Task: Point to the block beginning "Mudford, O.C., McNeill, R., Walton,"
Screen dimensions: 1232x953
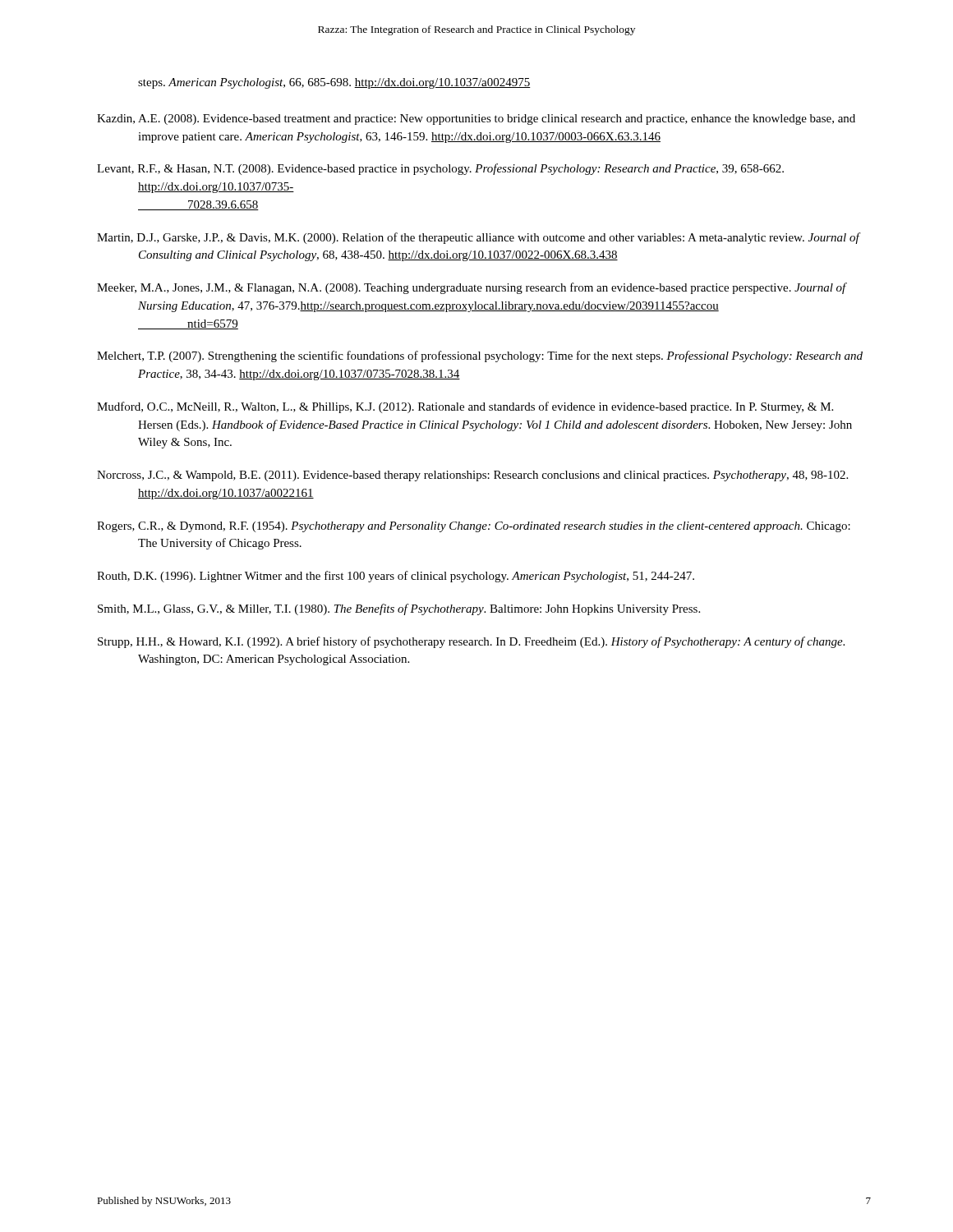Action: click(x=475, y=424)
